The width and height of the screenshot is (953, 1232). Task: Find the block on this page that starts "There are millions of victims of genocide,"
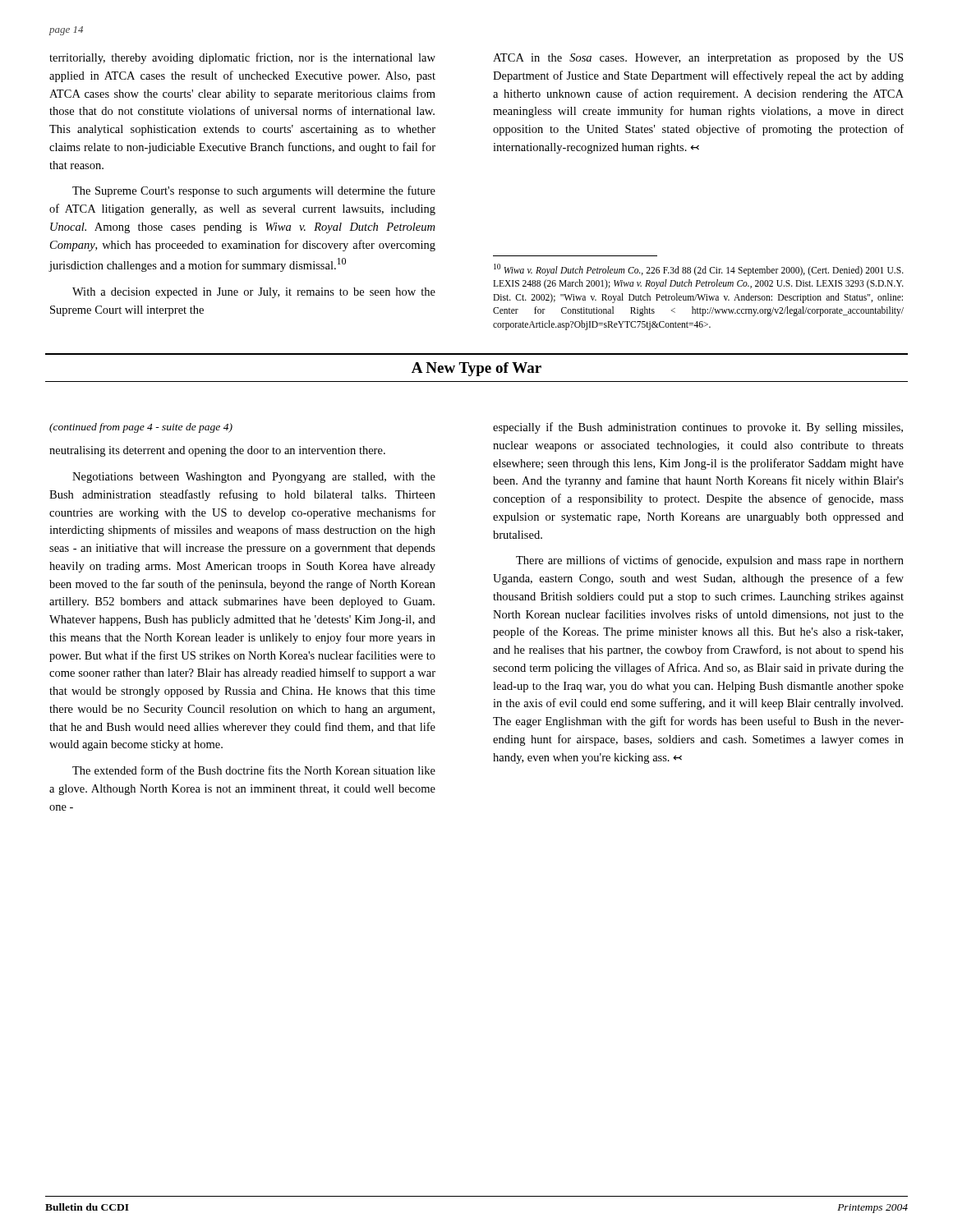coord(698,659)
